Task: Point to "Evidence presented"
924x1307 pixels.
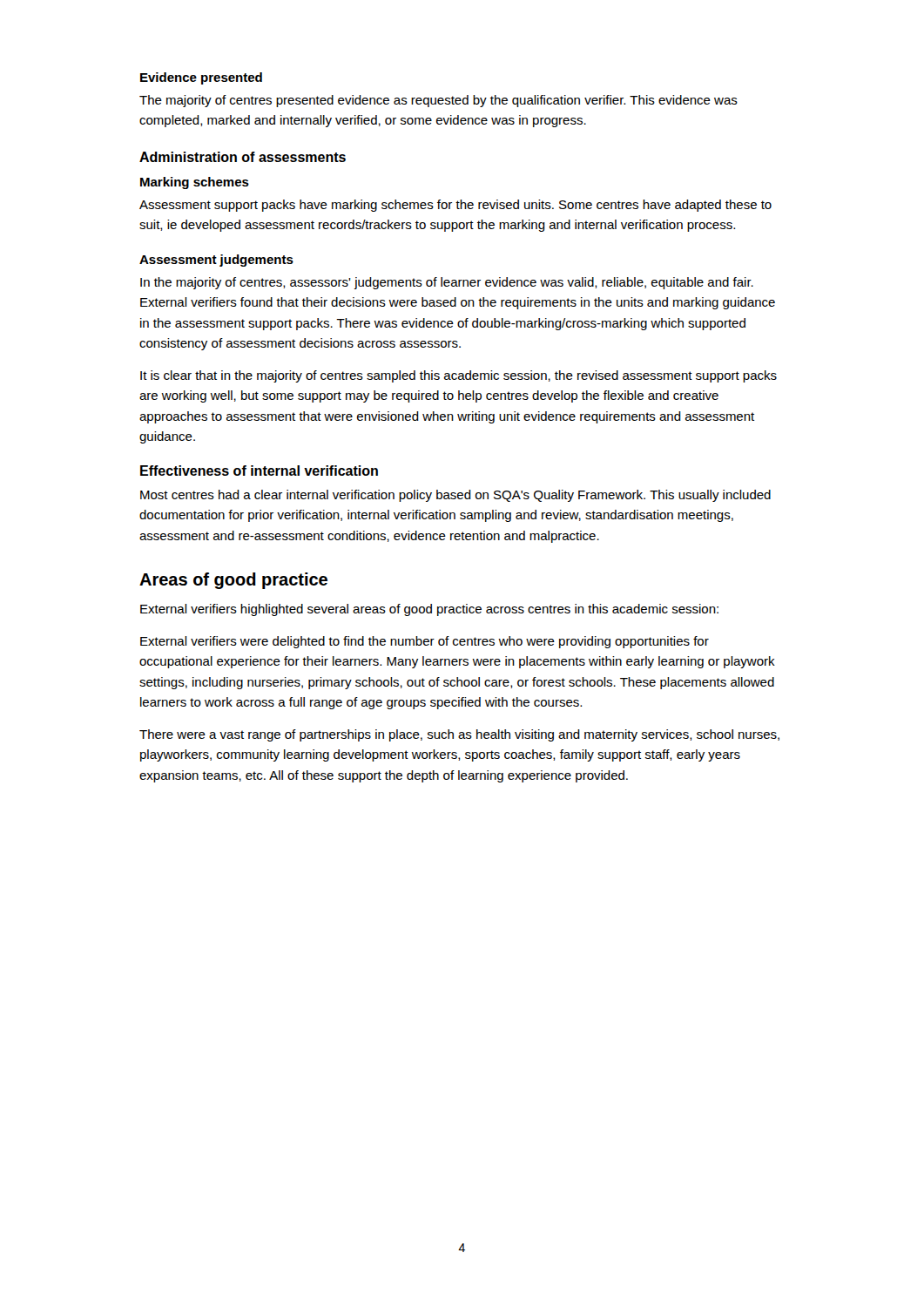Action: [x=201, y=77]
